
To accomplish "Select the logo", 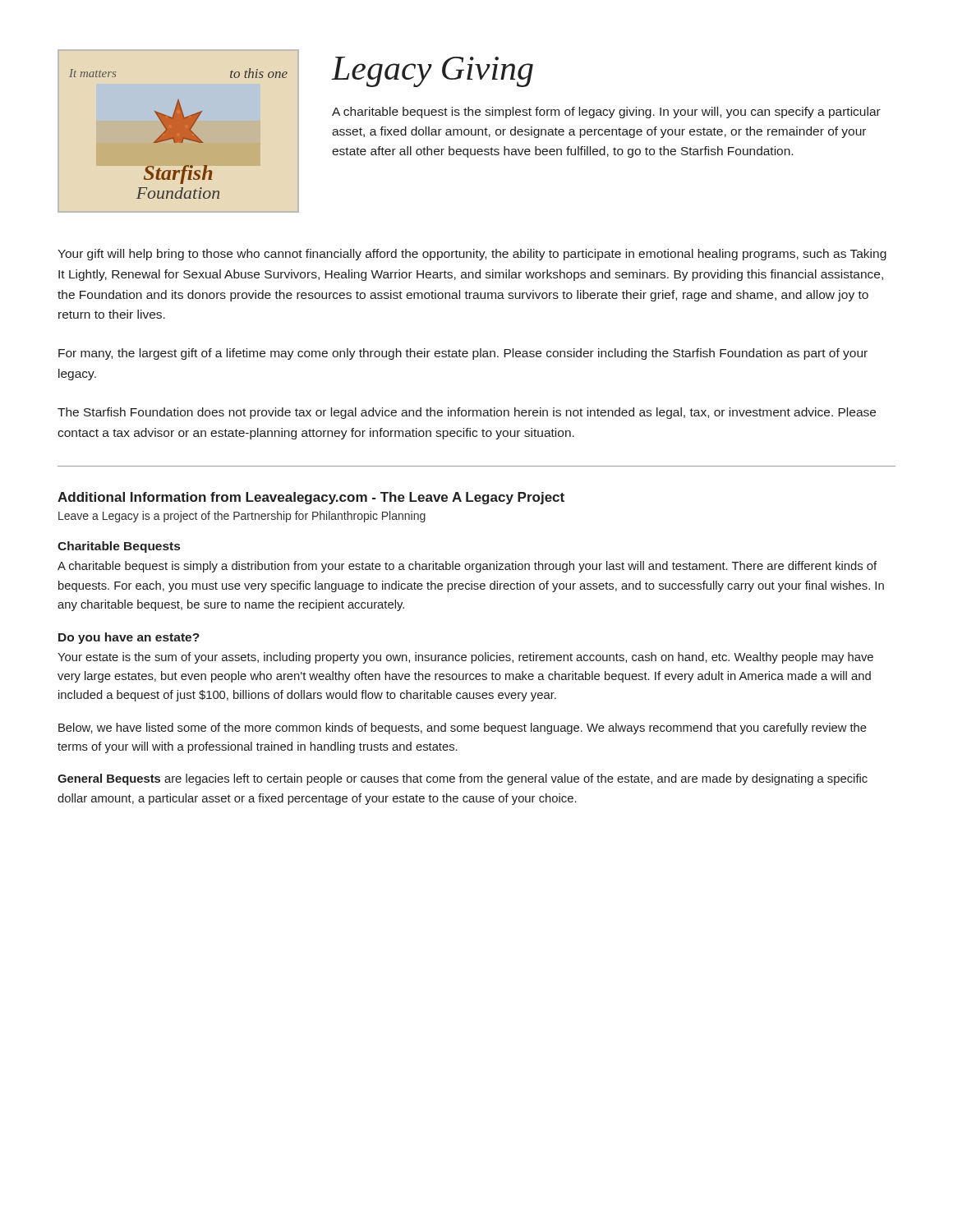I will point(178,131).
